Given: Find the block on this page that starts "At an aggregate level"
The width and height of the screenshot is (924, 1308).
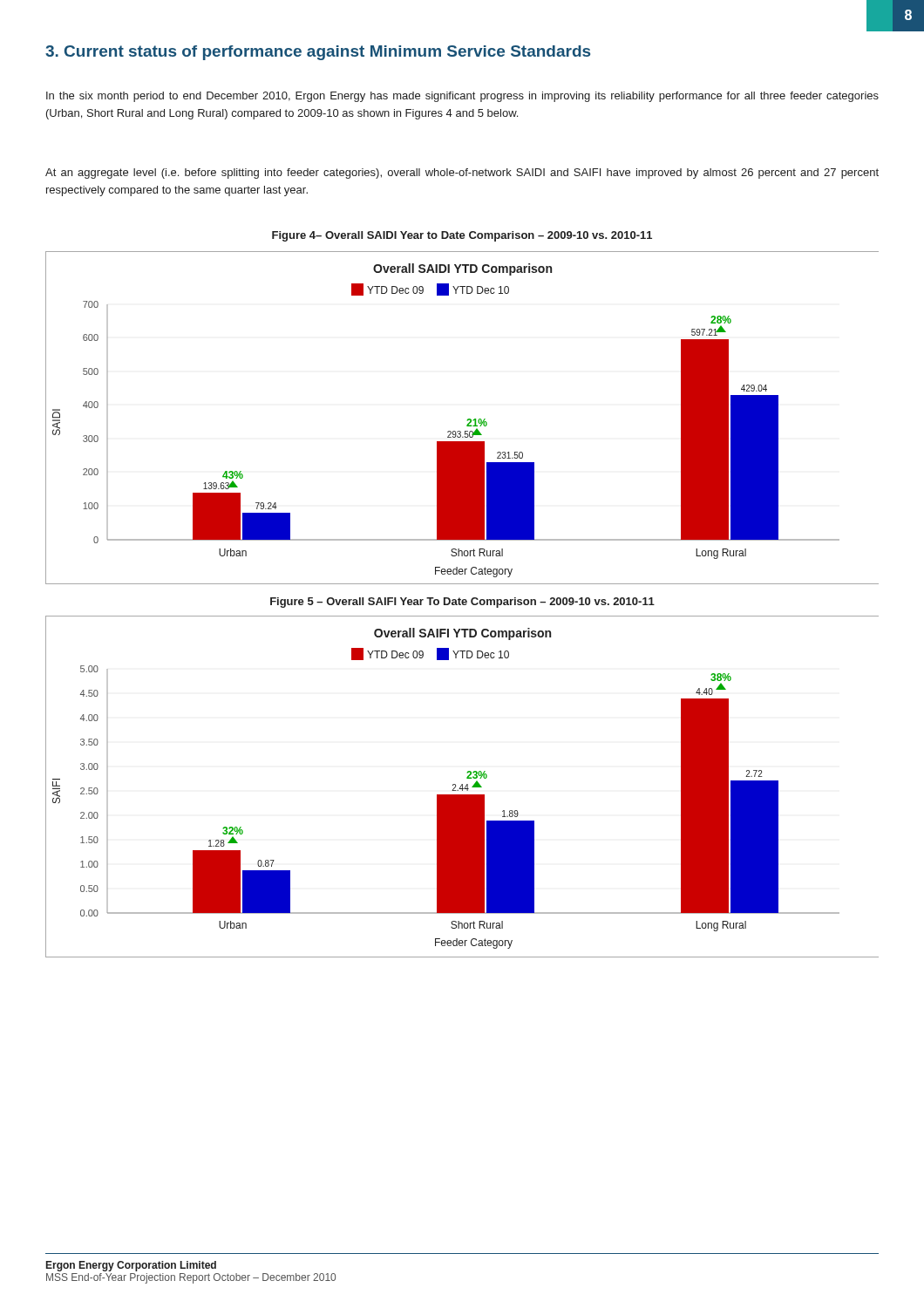Looking at the screenshot, I should point(462,181).
